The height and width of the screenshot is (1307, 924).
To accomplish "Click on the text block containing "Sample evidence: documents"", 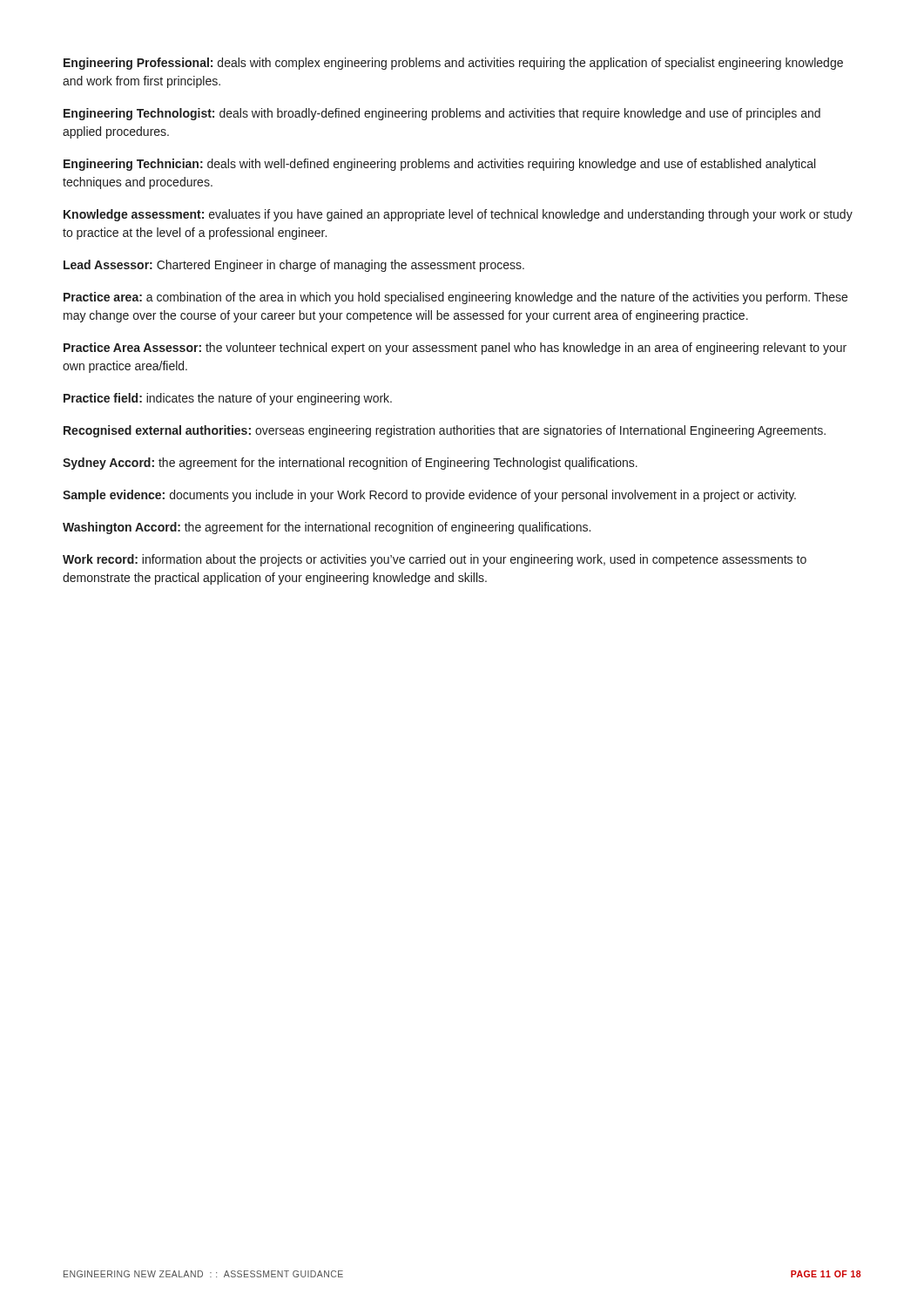I will click(430, 495).
